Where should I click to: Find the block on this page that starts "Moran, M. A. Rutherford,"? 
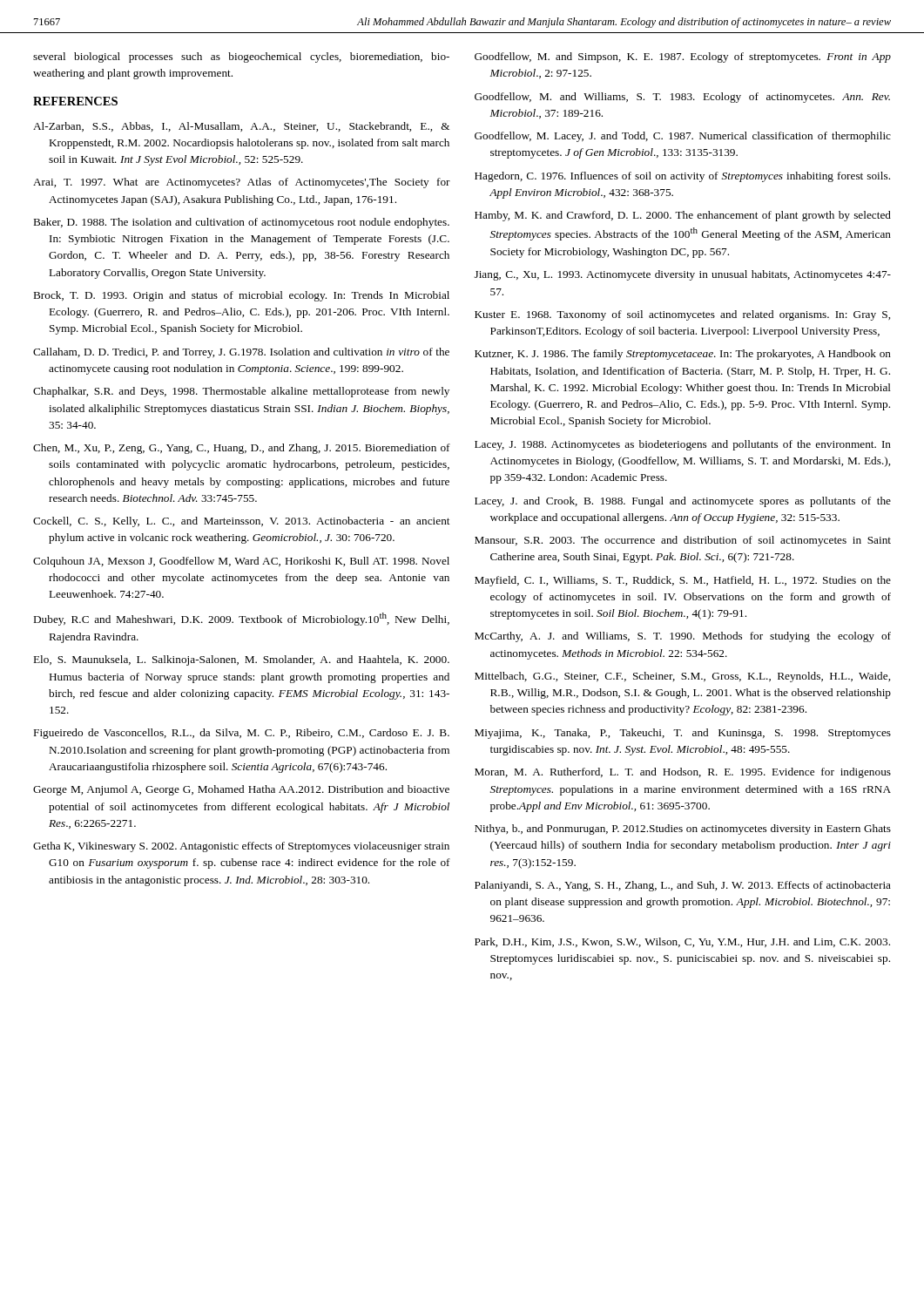pyautogui.click(x=683, y=789)
